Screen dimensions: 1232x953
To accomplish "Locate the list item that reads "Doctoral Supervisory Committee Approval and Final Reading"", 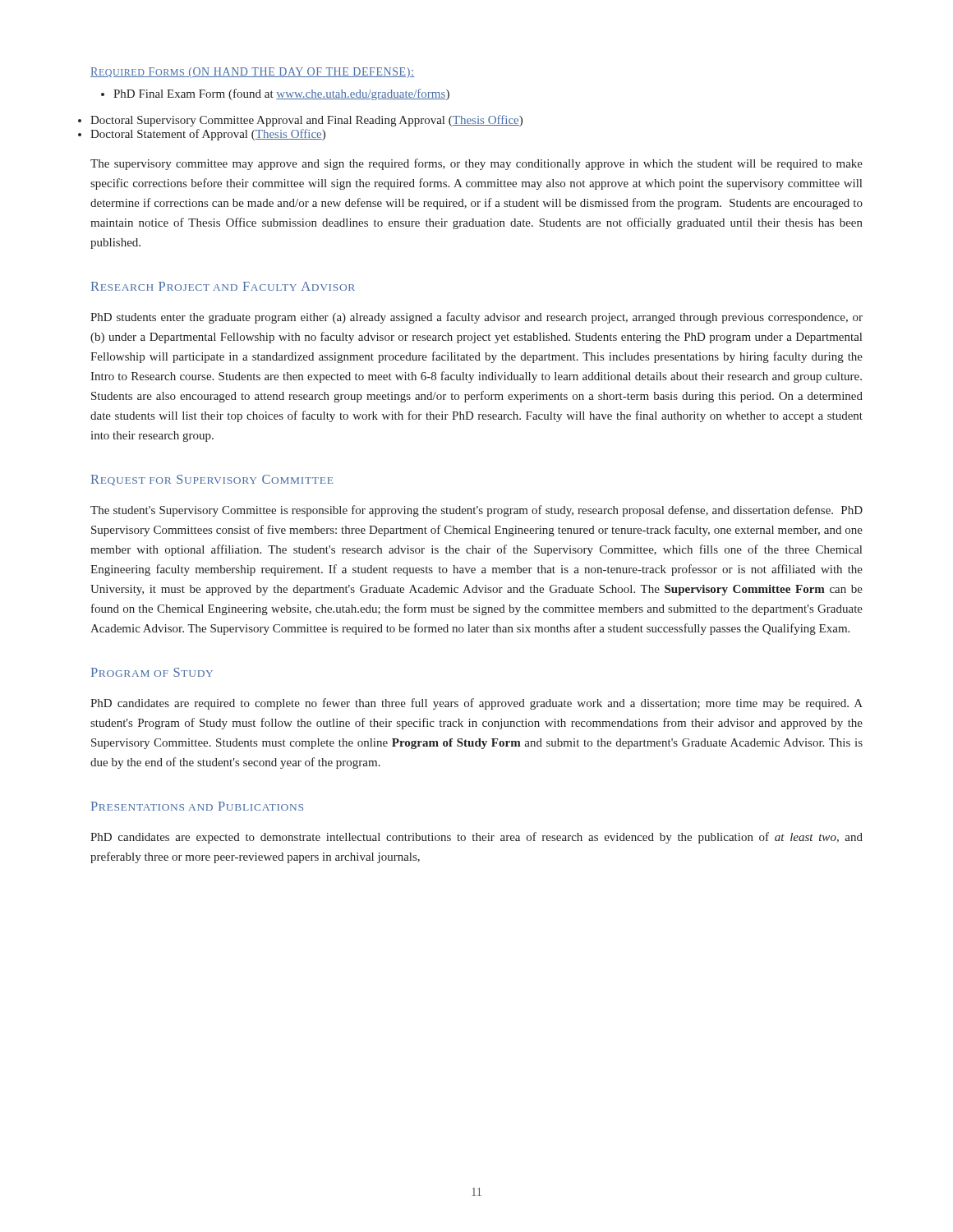I will click(476, 120).
